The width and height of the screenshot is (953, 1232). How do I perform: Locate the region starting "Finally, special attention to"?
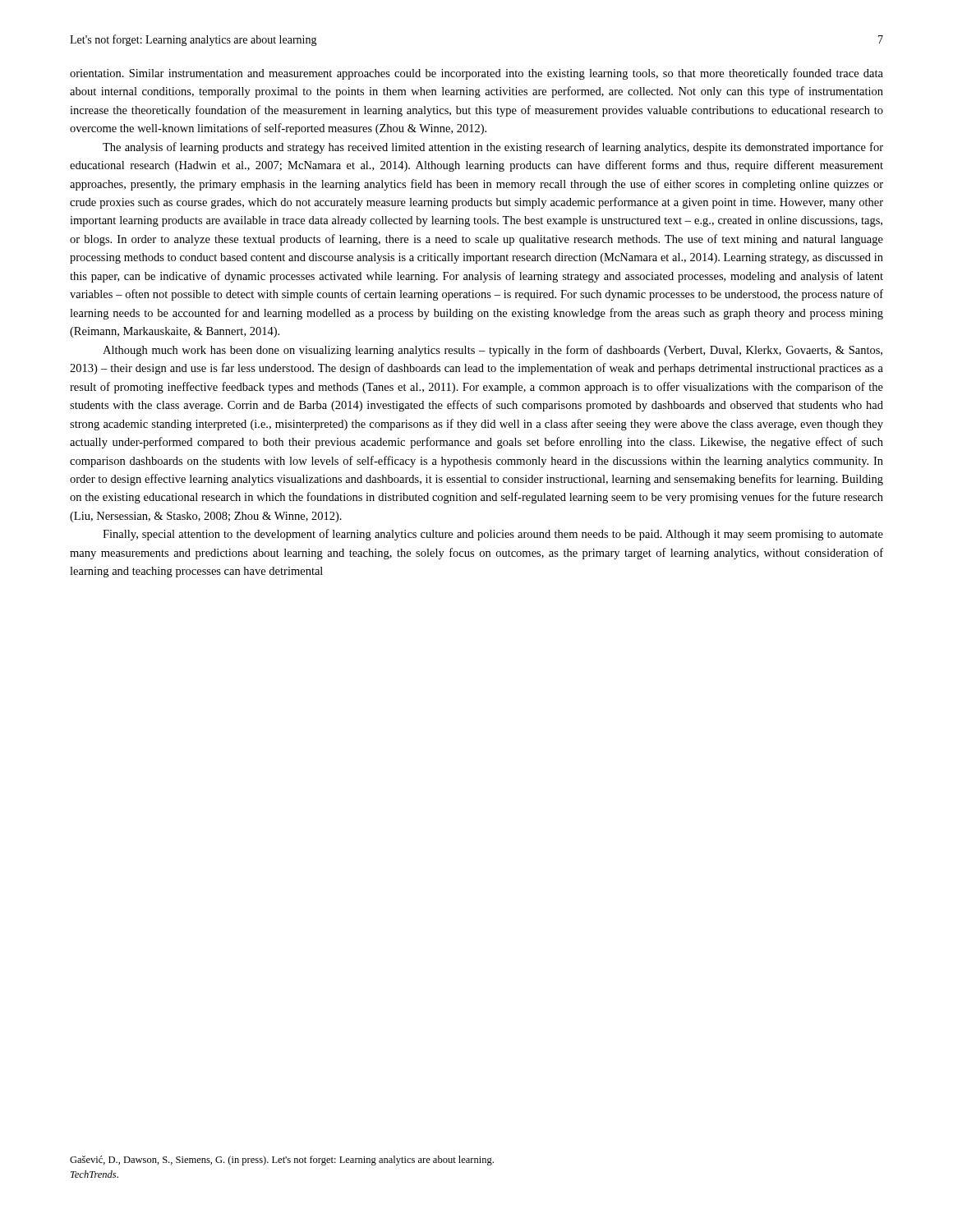click(x=476, y=553)
